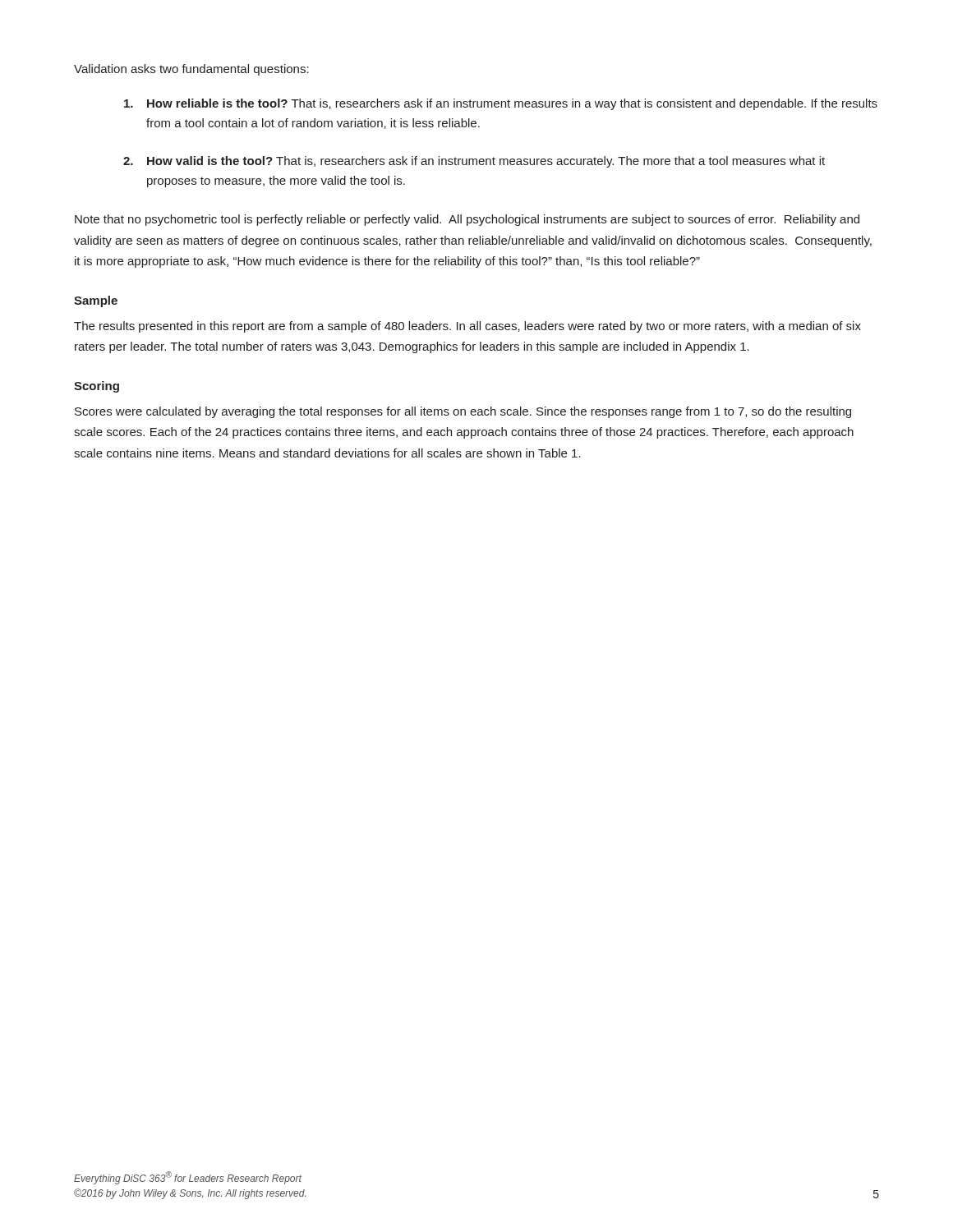This screenshot has width=953, height=1232.
Task: Click on the block starting "2. How valid"
Action: [x=501, y=171]
